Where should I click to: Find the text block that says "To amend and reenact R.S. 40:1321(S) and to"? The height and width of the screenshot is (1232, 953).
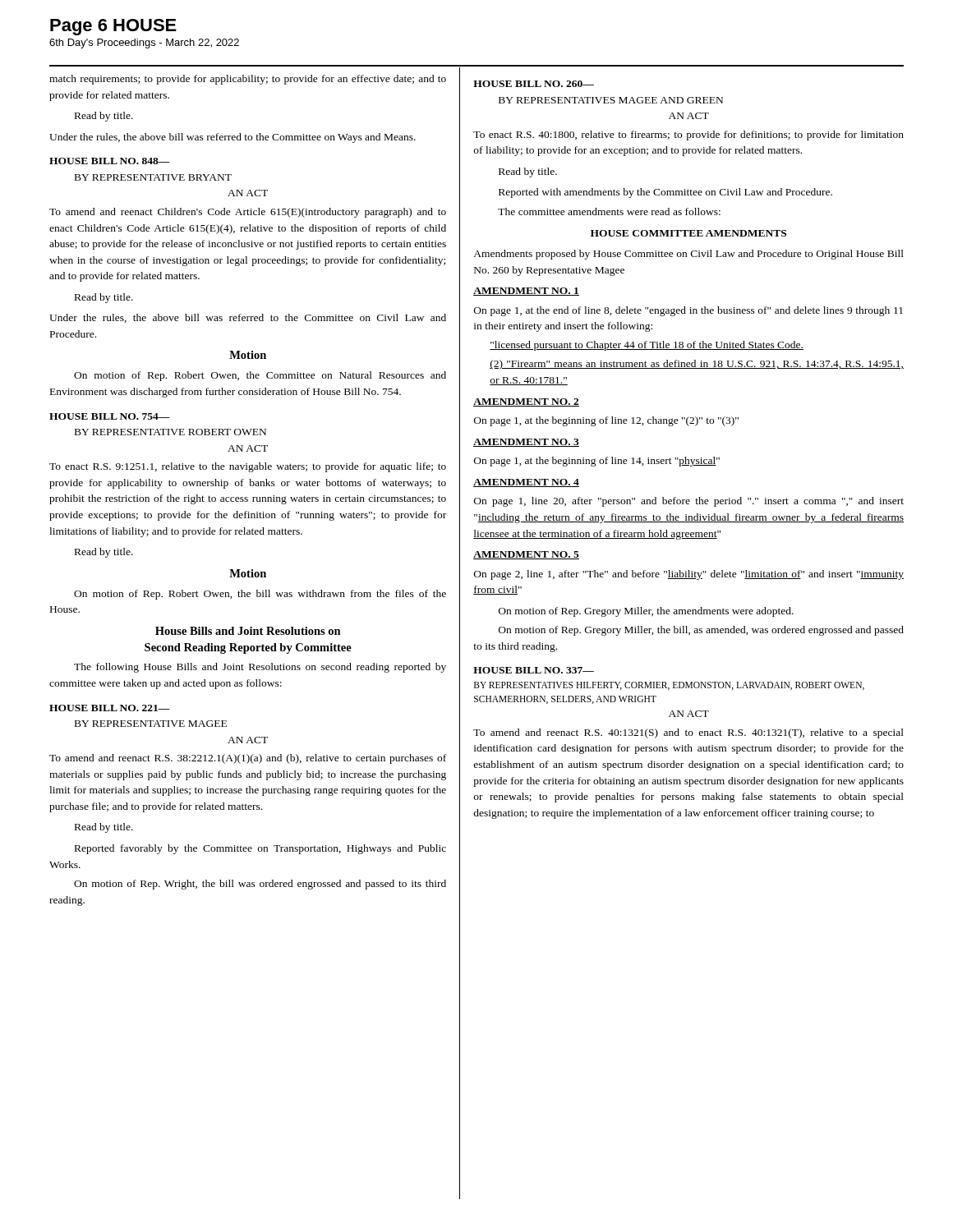[x=689, y=772]
